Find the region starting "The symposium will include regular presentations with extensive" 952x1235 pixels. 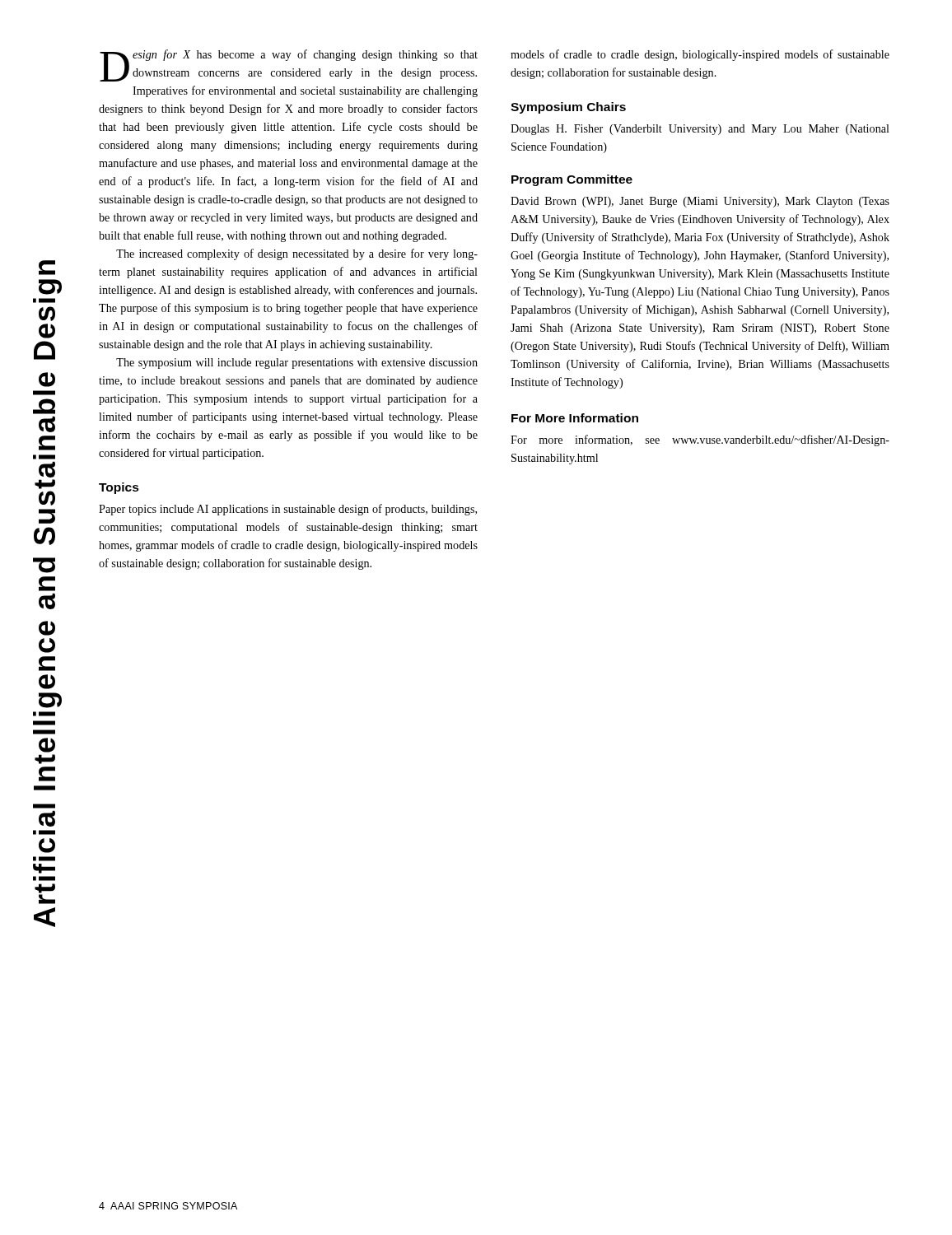(288, 408)
